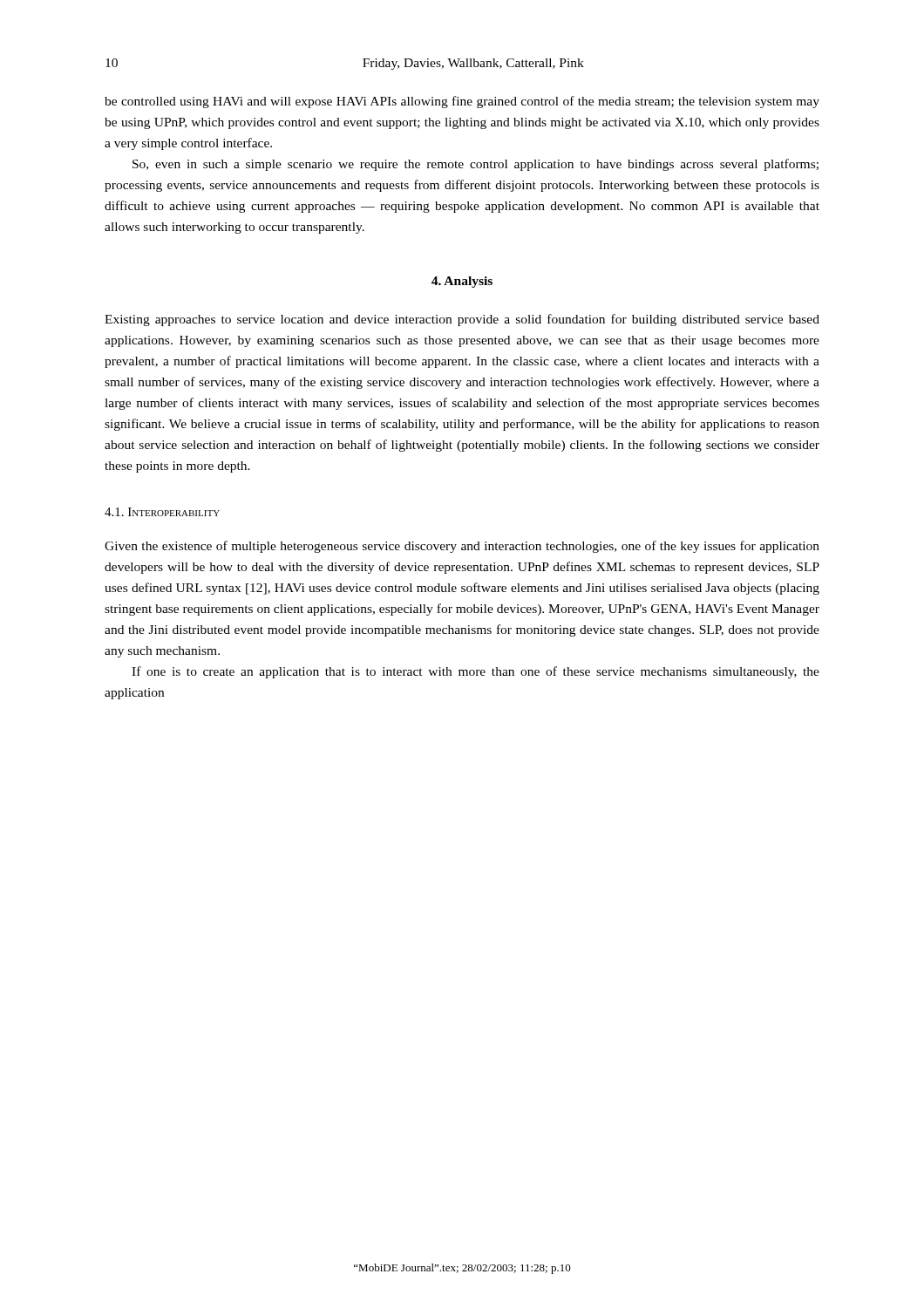The image size is (924, 1308).
Task: Find the region starting "Existing approaches to service location and"
Action: click(462, 393)
